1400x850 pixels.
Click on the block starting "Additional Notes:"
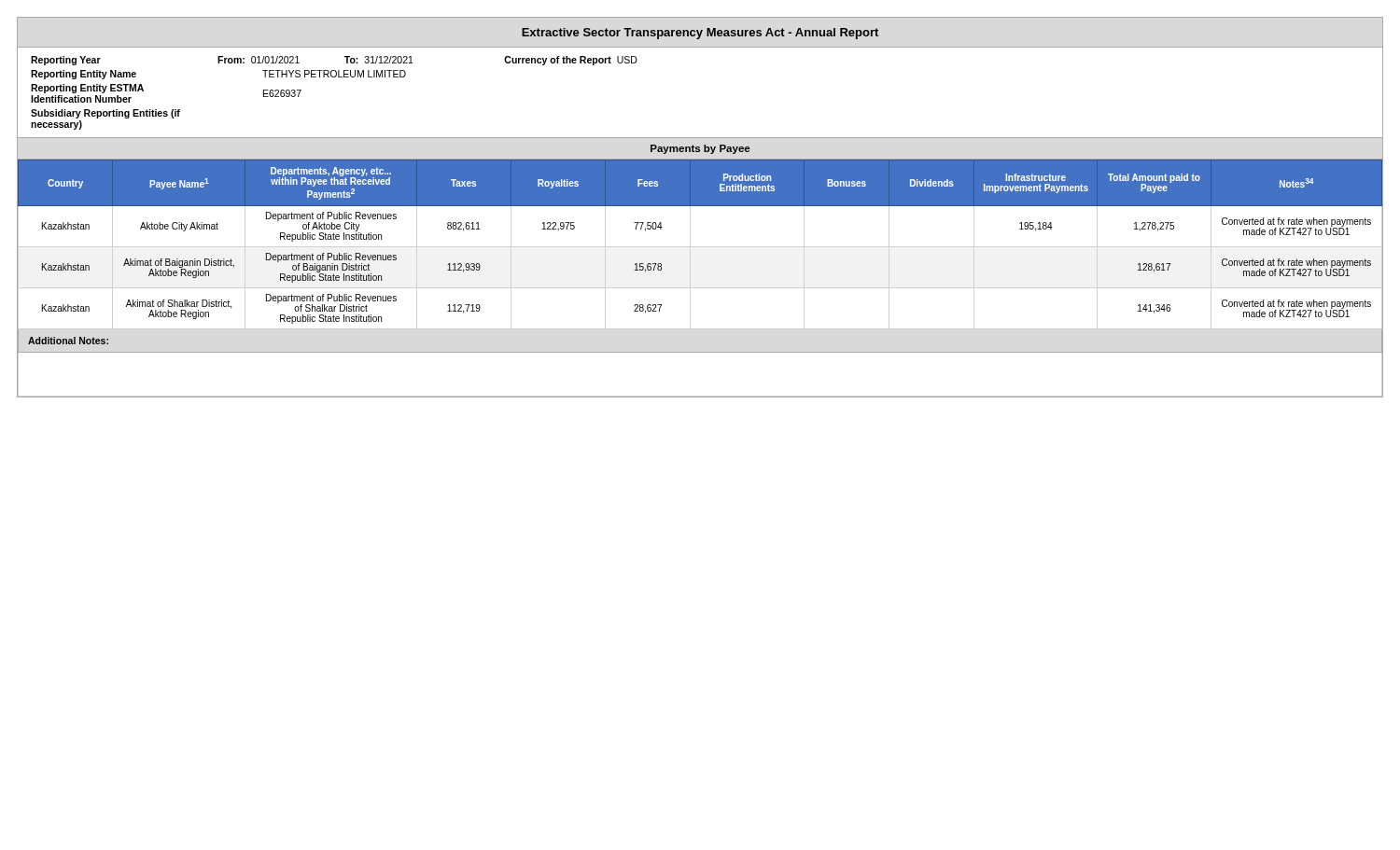pos(69,341)
